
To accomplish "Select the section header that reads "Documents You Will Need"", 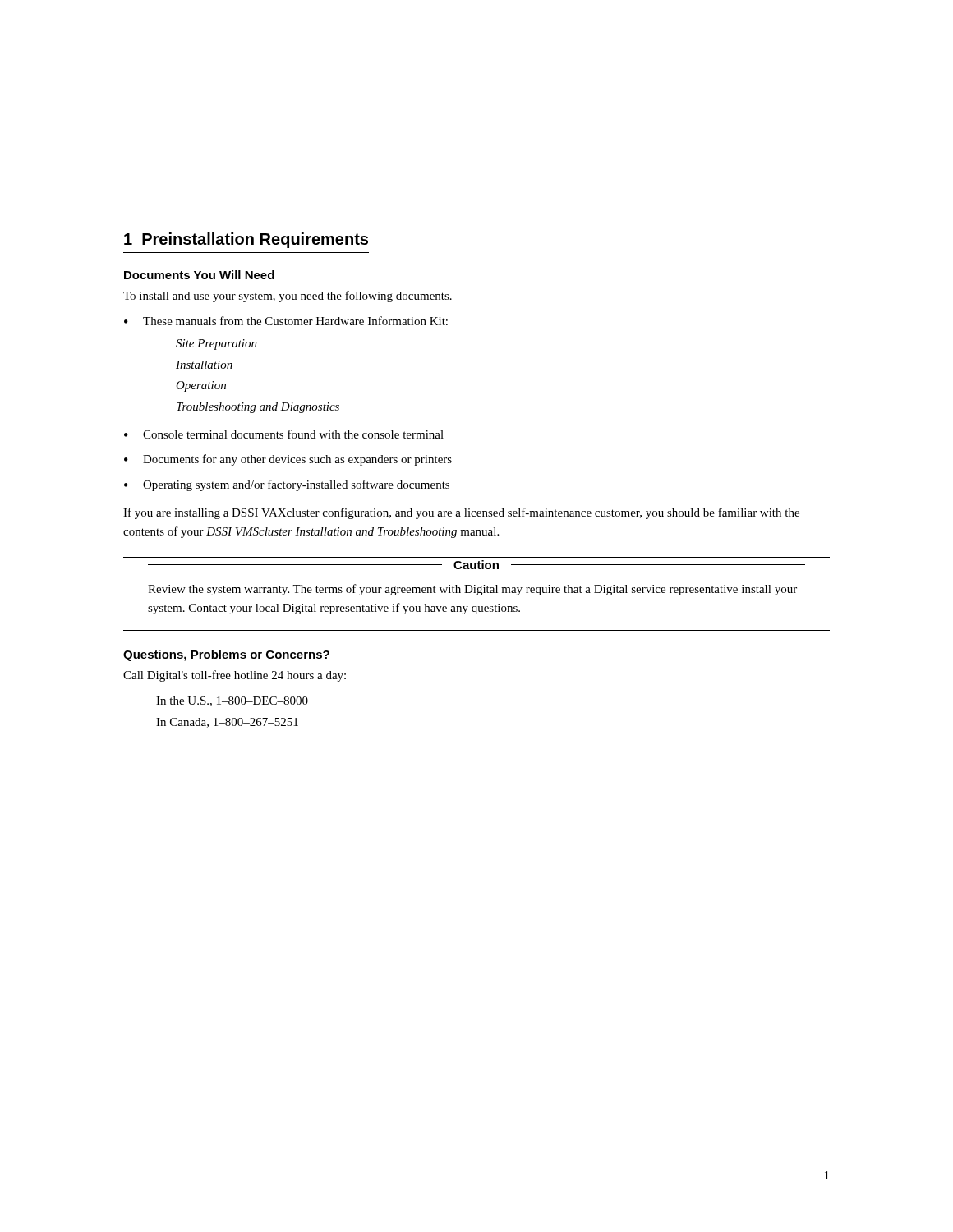I will 199,275.
